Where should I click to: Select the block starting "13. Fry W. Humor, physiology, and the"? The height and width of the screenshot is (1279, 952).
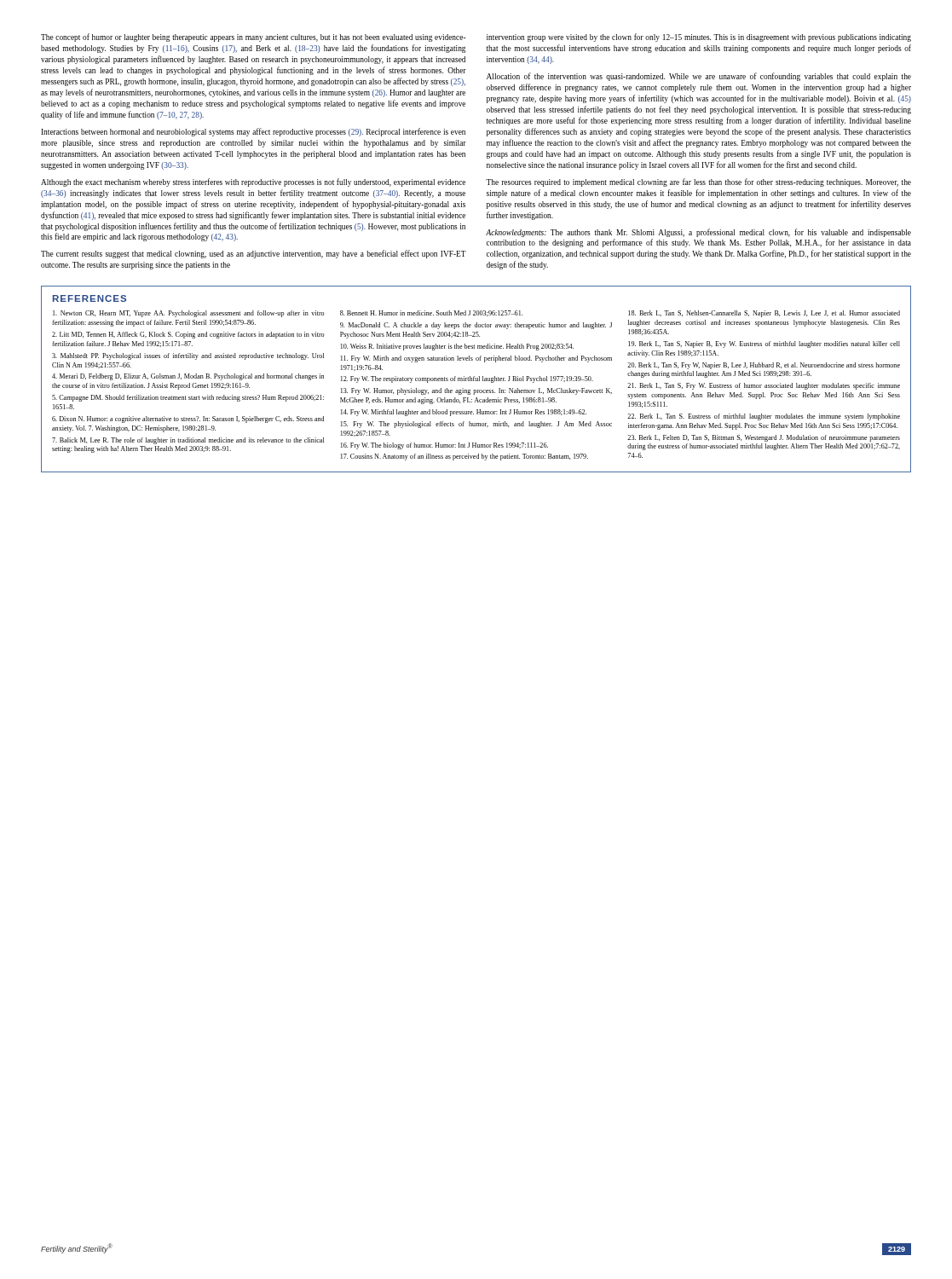coord(476,397)
